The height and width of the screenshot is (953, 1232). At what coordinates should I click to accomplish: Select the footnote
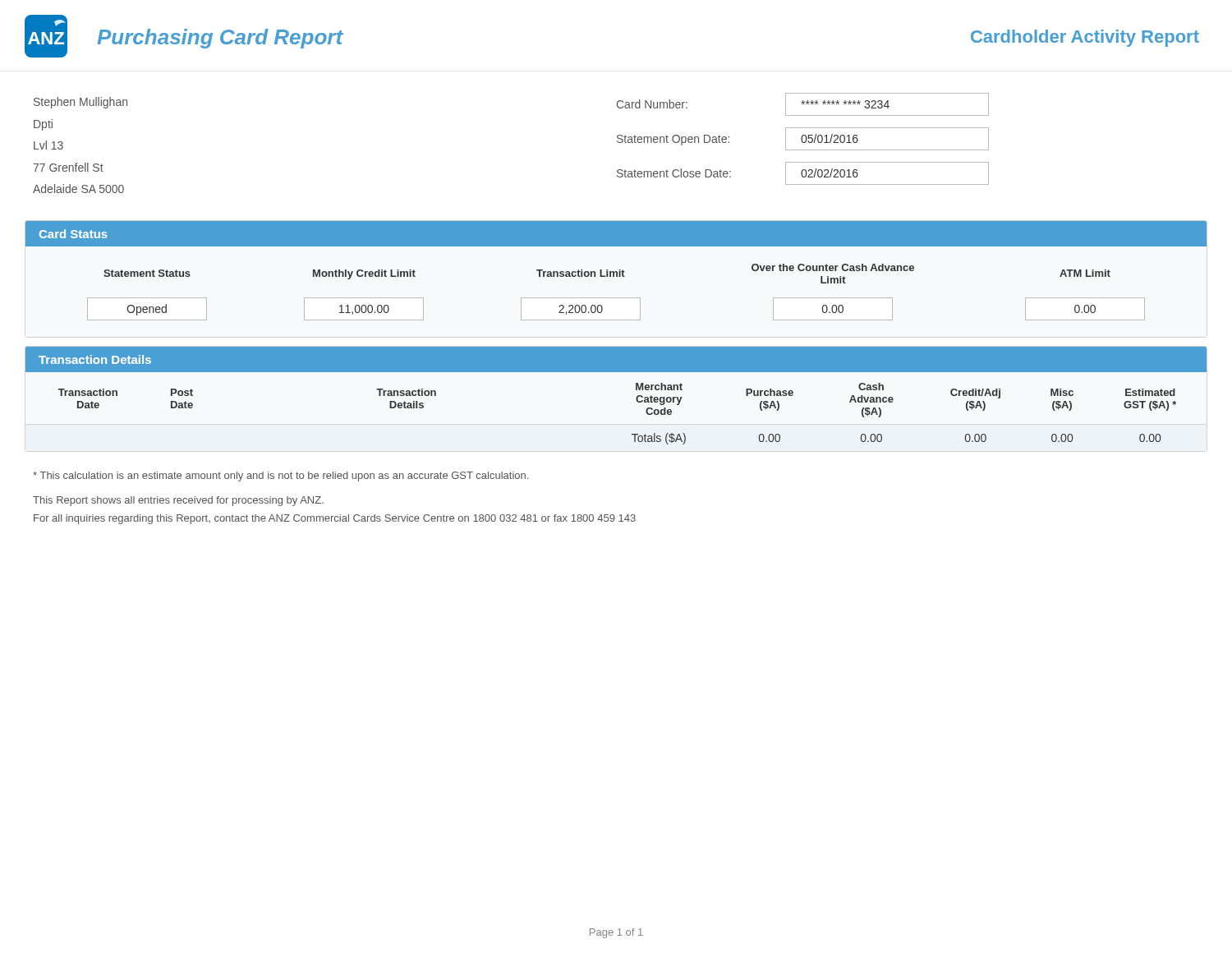[281, 475]
